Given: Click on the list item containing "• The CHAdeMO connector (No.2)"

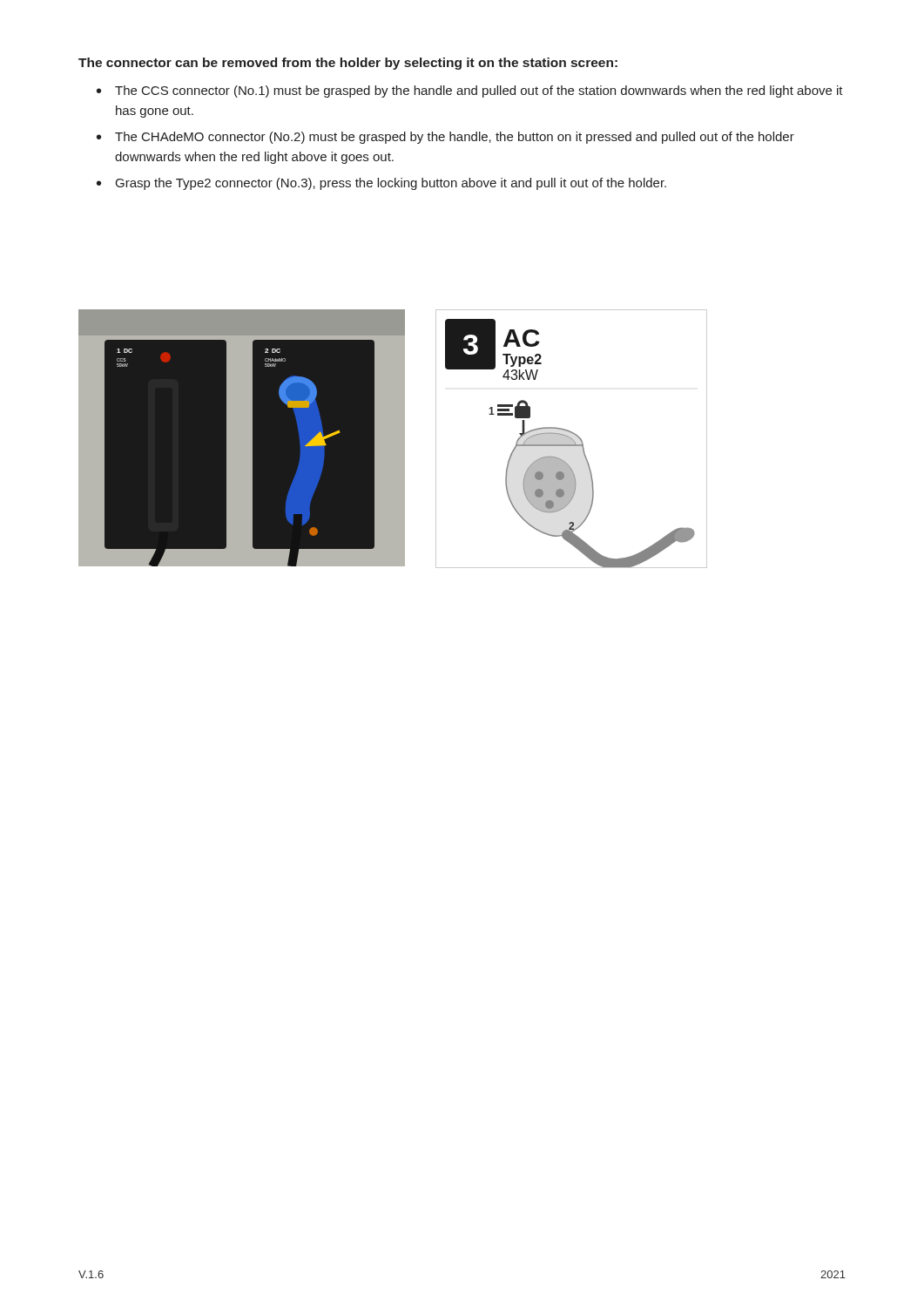Looking at the screenshot, I should (471, 147).
